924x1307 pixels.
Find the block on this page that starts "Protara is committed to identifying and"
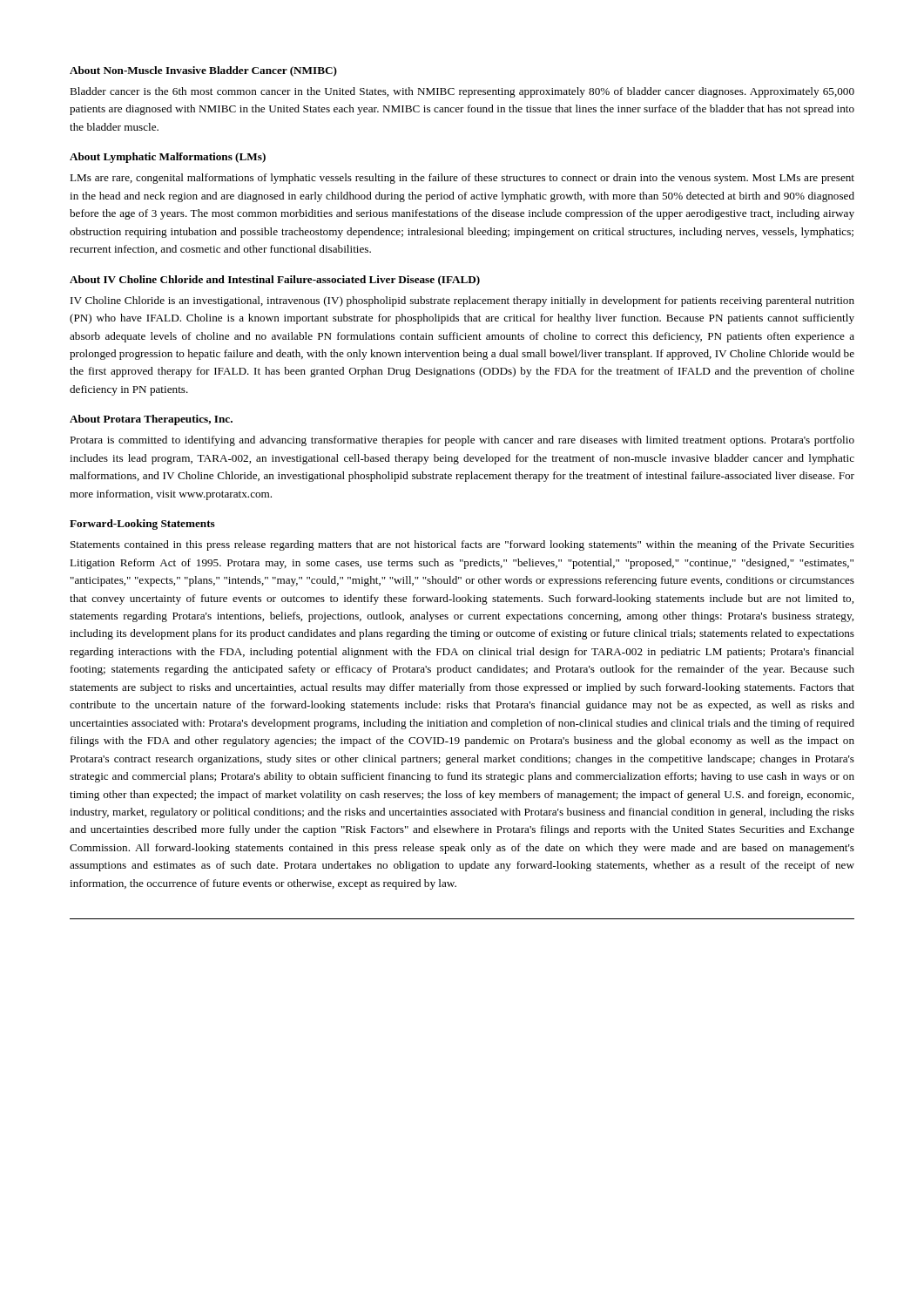[462, 467]
